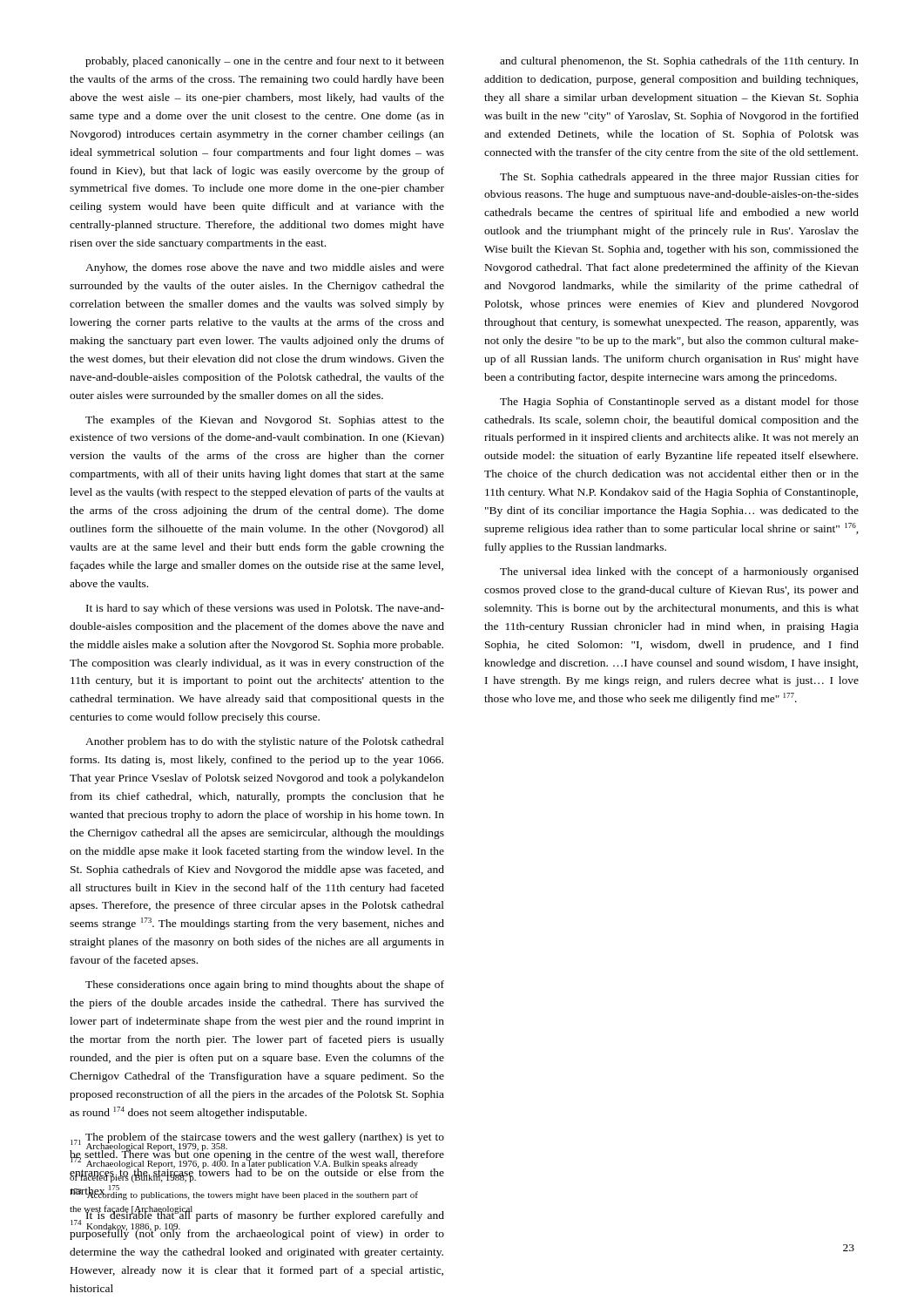Find the text starting "The universal idea linked with the concept of"
Image resolution: width=924 pixels, height=1307 pixels.
pyautogui.click(x=671, y=636)
